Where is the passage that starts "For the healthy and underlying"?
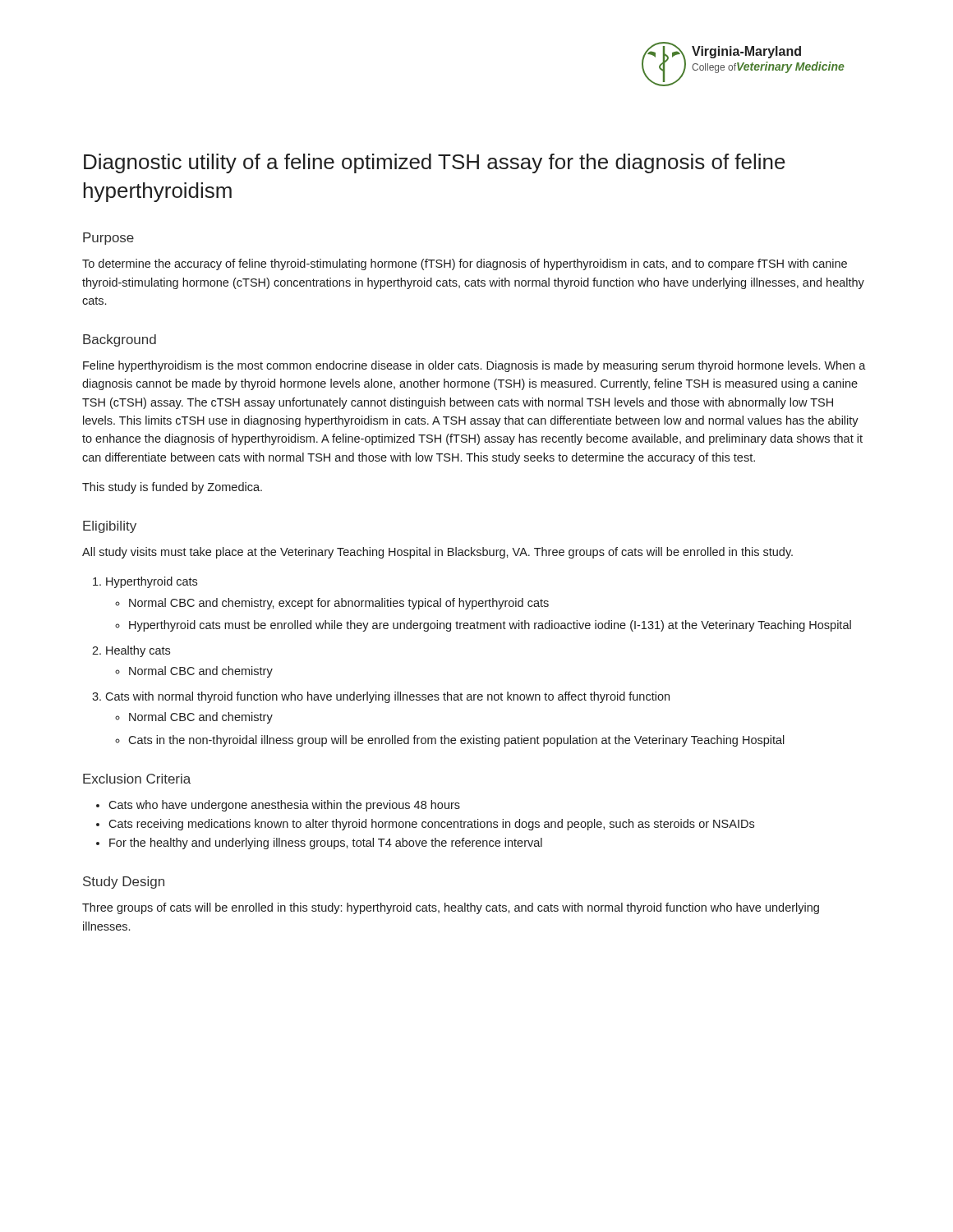The image size is (953, 1232). click(476, 843)
